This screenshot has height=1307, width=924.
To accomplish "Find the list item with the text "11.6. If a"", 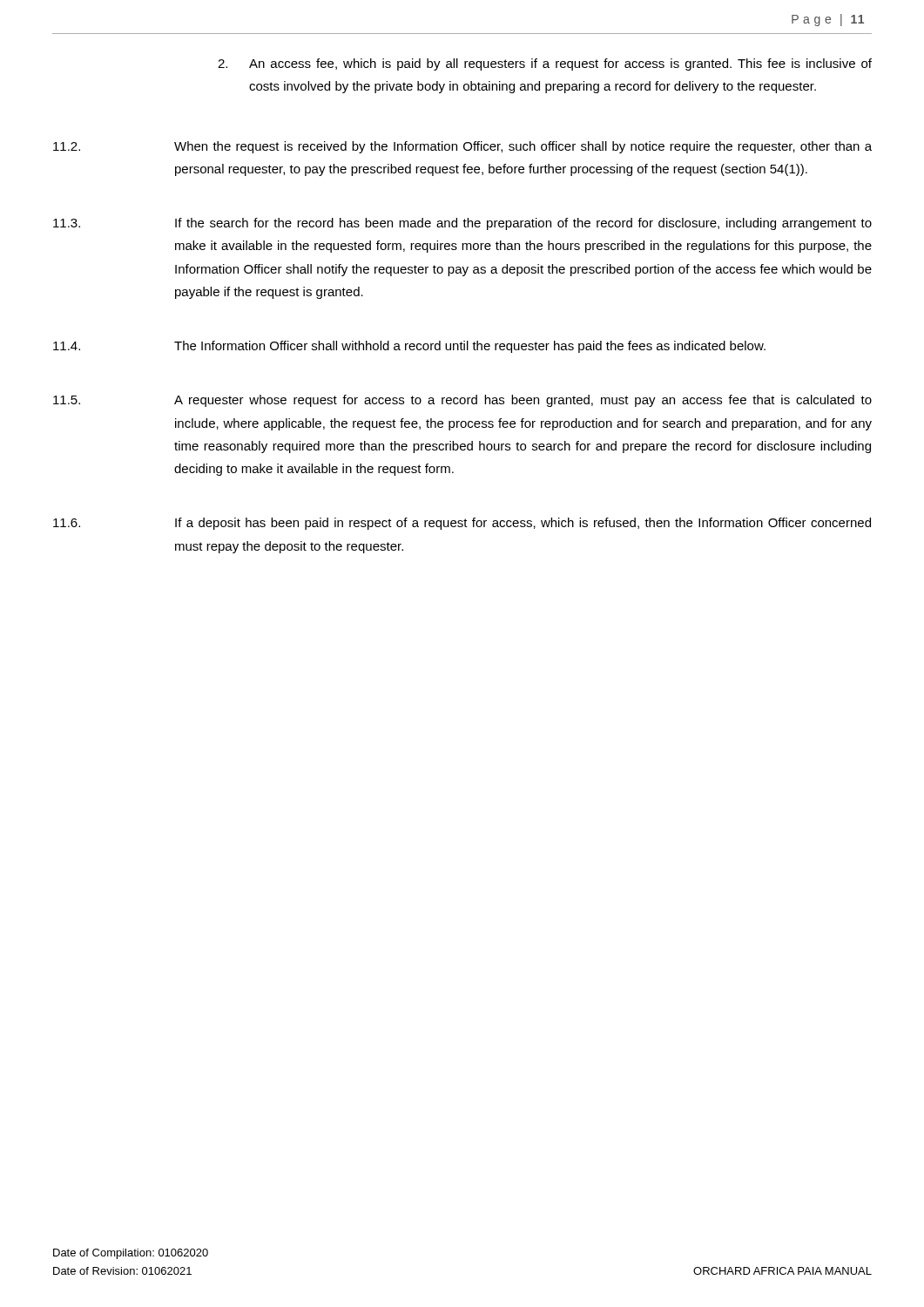I will coord(462,535).
